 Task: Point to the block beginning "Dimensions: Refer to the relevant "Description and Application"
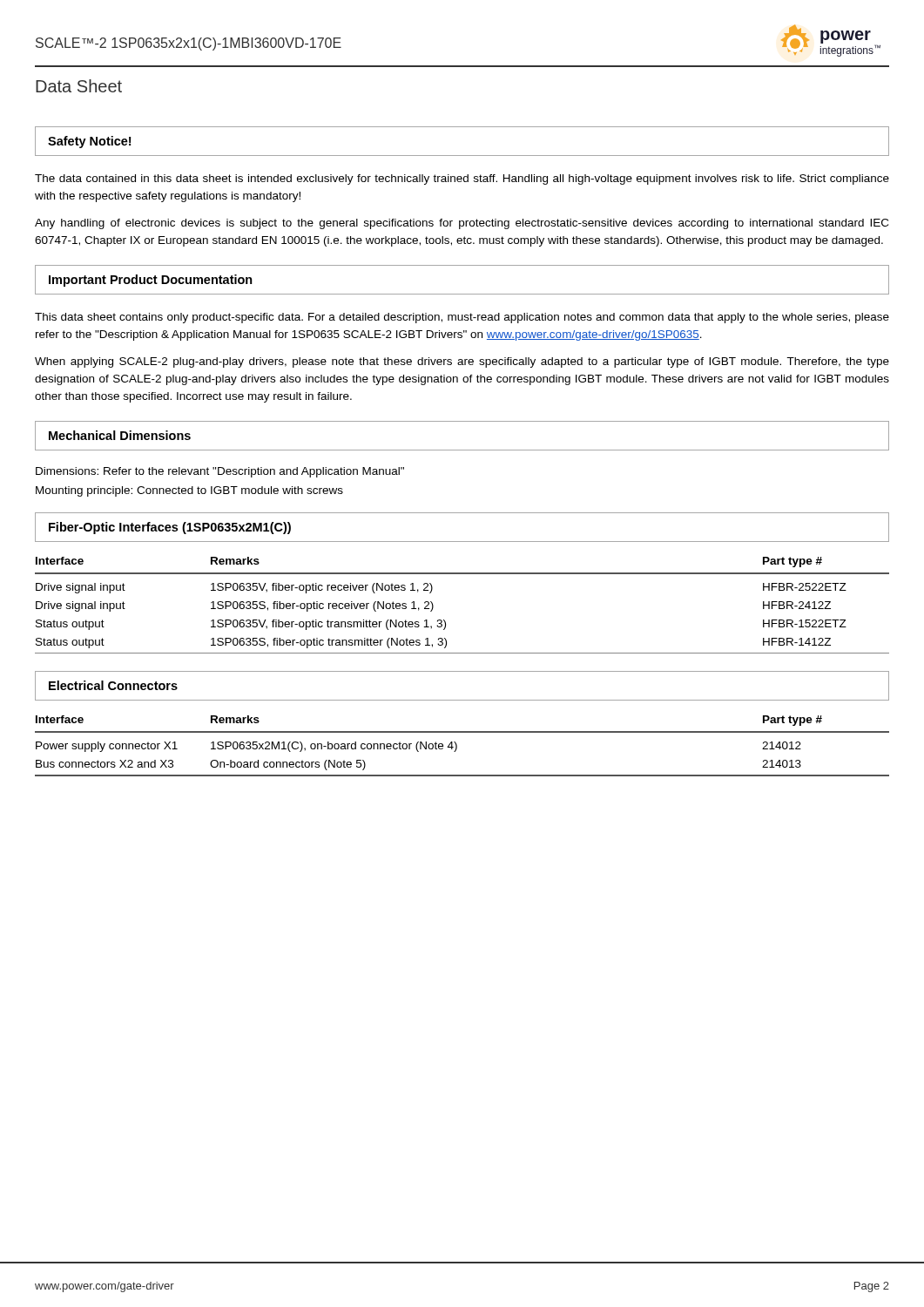pos(220,471)
